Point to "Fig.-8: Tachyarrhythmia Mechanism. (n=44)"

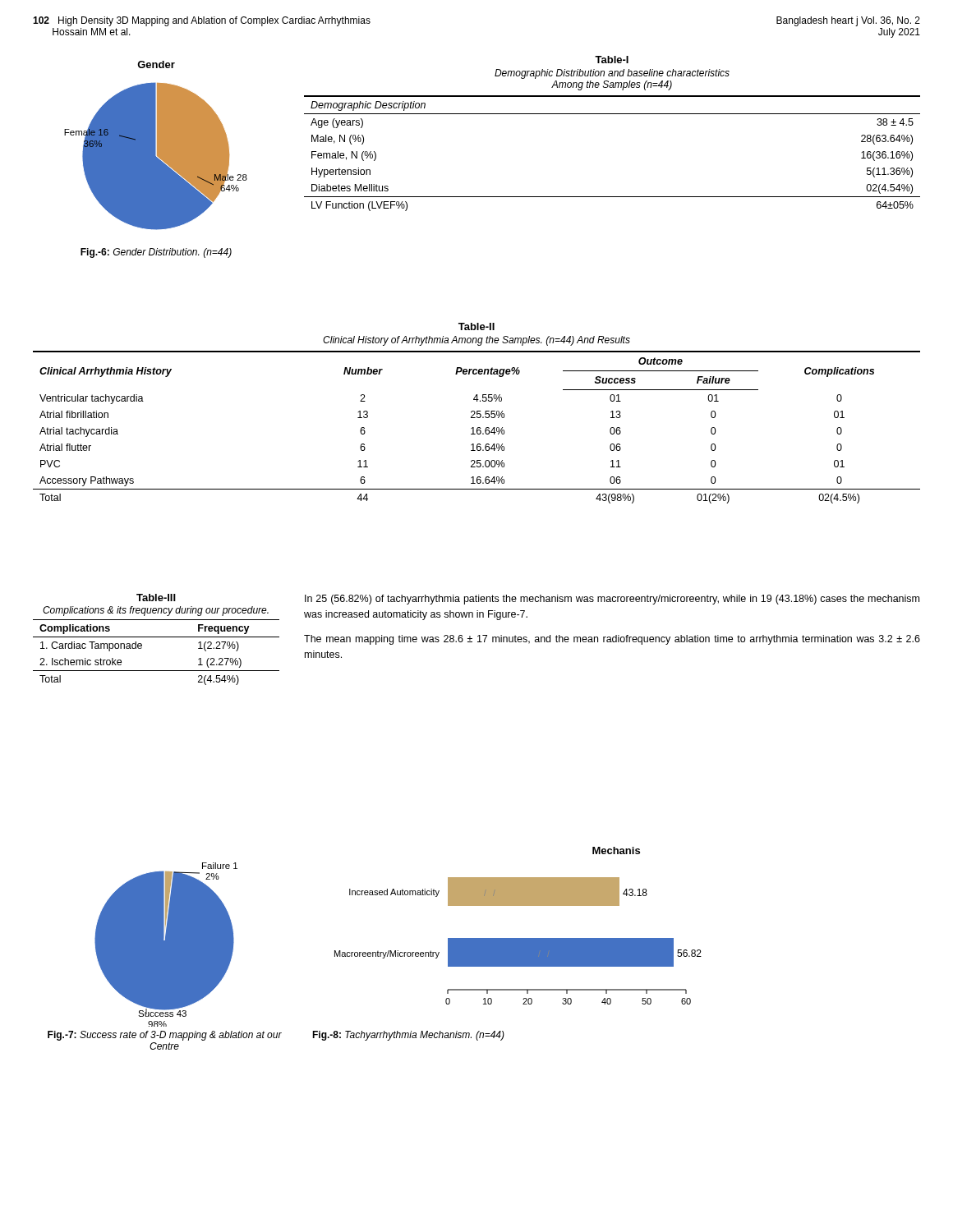408,1035
